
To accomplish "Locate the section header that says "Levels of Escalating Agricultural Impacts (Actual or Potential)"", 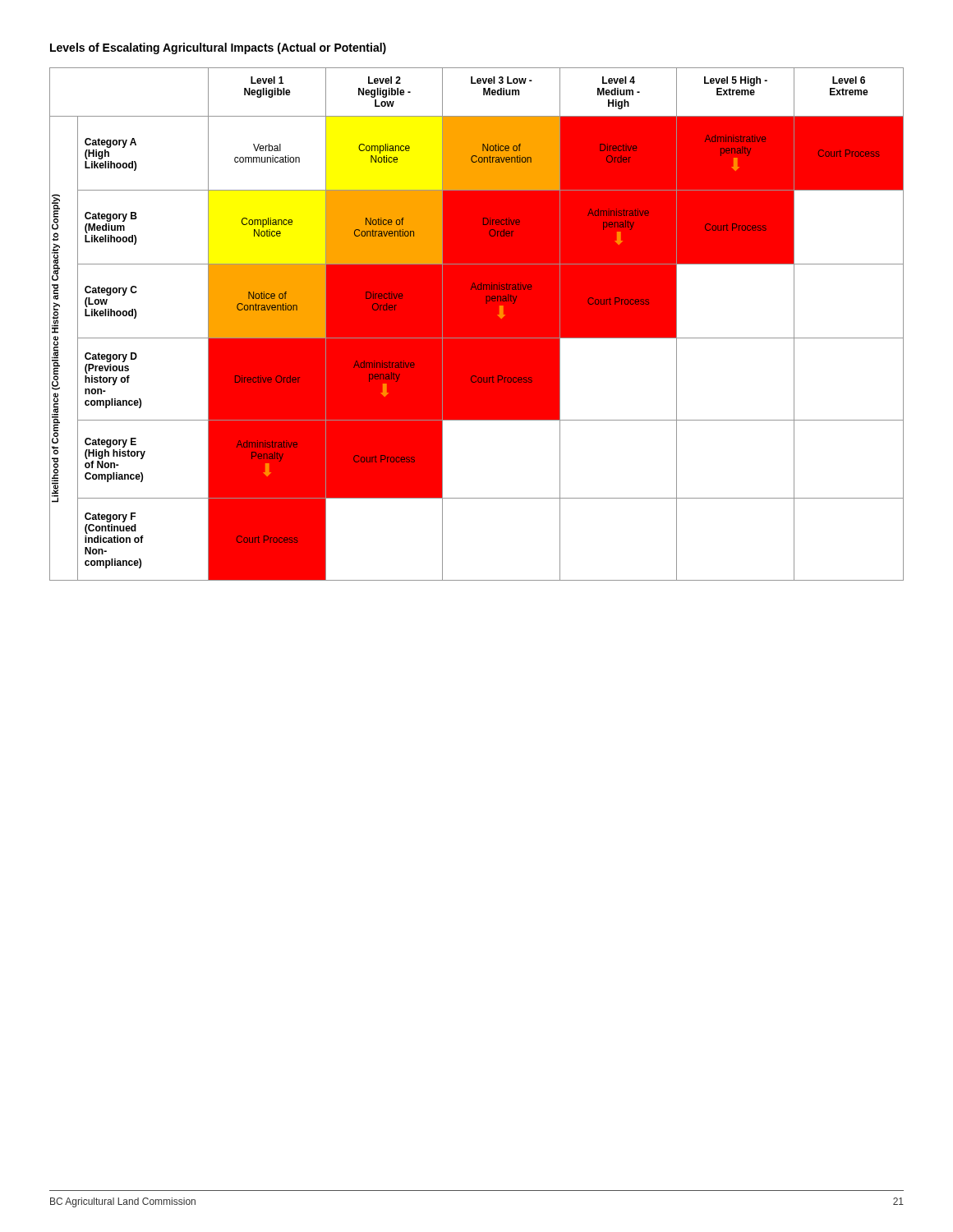I will (218, 48).
